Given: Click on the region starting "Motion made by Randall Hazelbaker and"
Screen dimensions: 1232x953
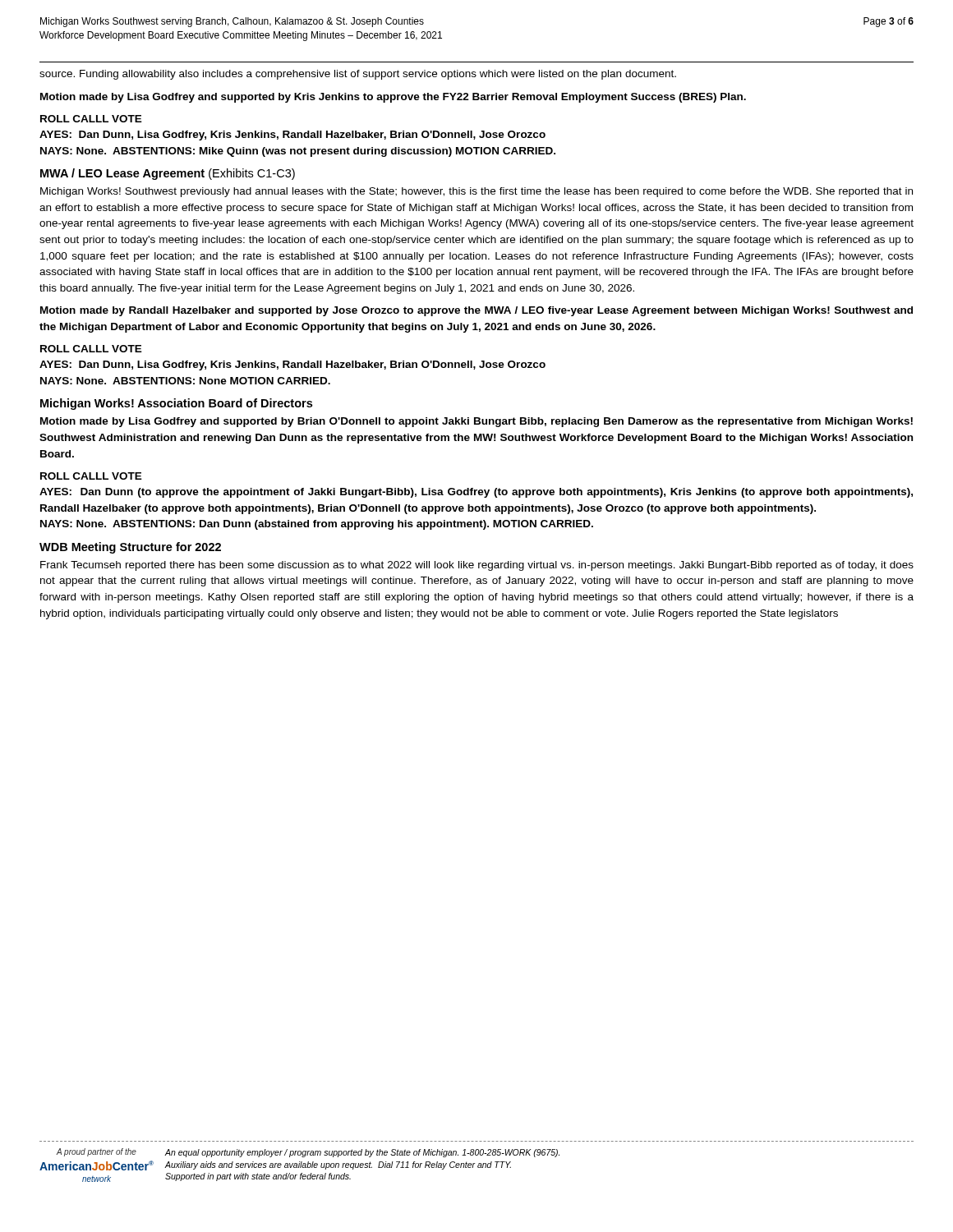Looking at the screenshot, I should pos(476,318).
